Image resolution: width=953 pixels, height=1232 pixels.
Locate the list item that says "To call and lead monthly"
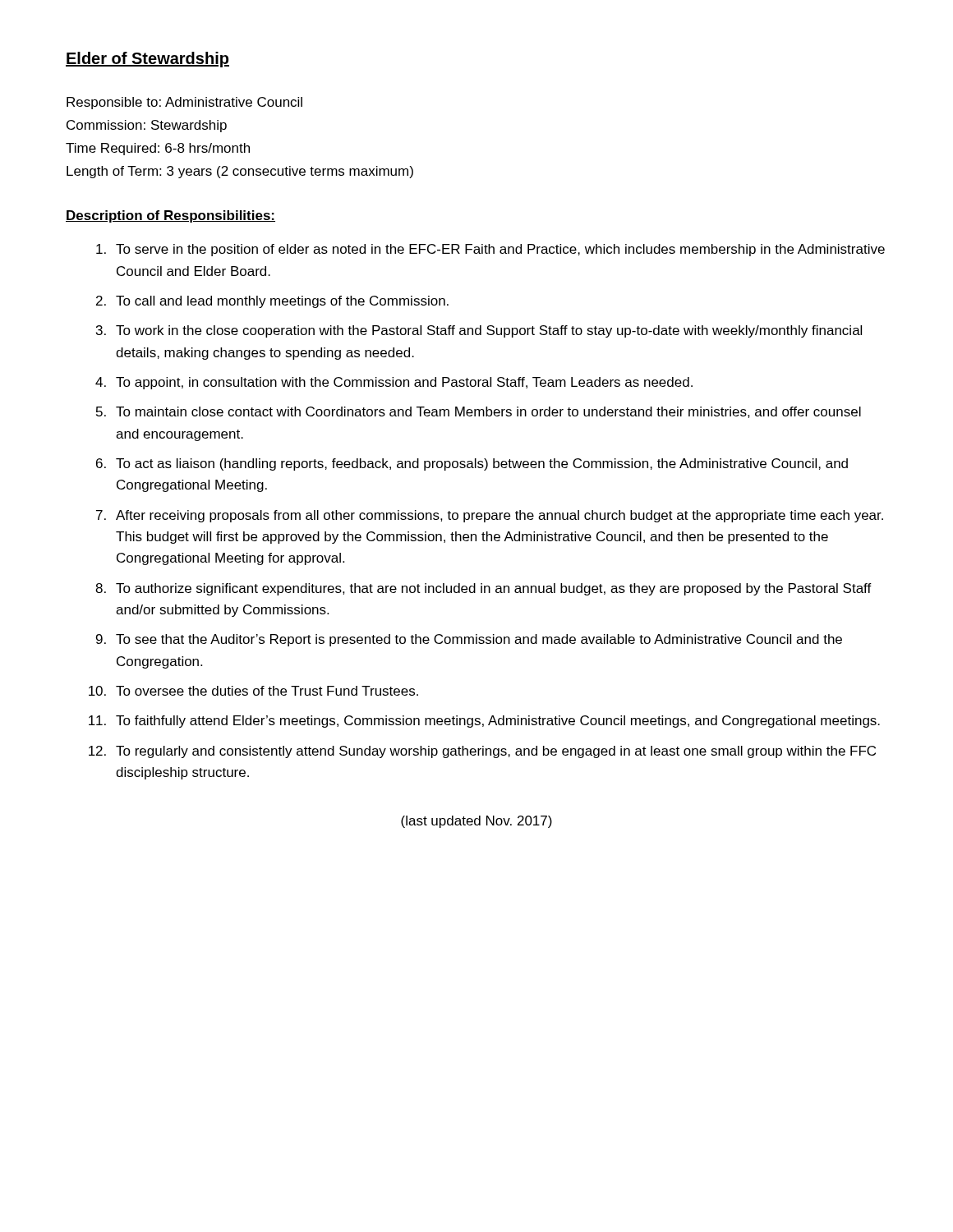pyautogui.click(x=282, y=302)
